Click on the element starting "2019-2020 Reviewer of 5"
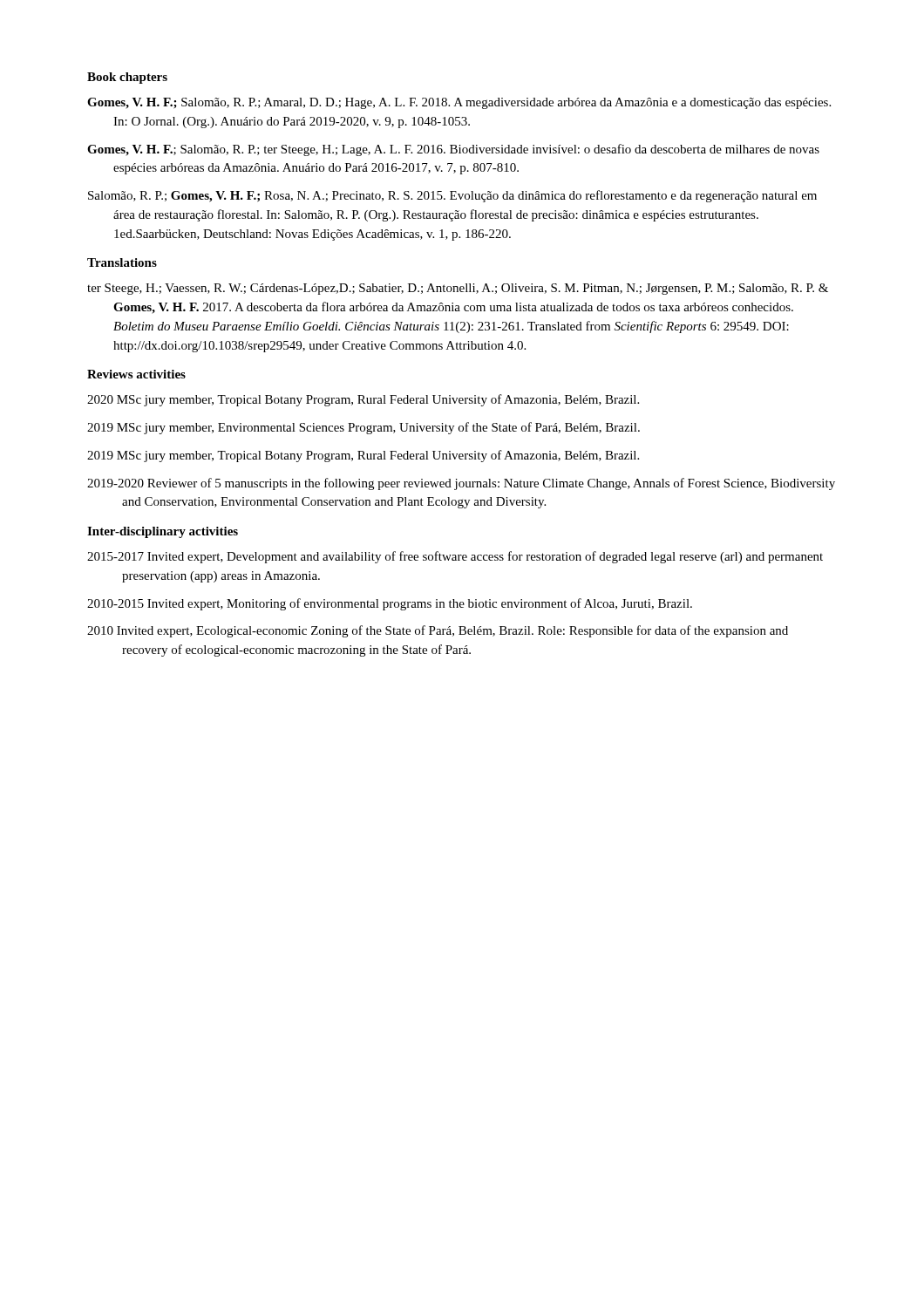 click(x=461, y=492)
